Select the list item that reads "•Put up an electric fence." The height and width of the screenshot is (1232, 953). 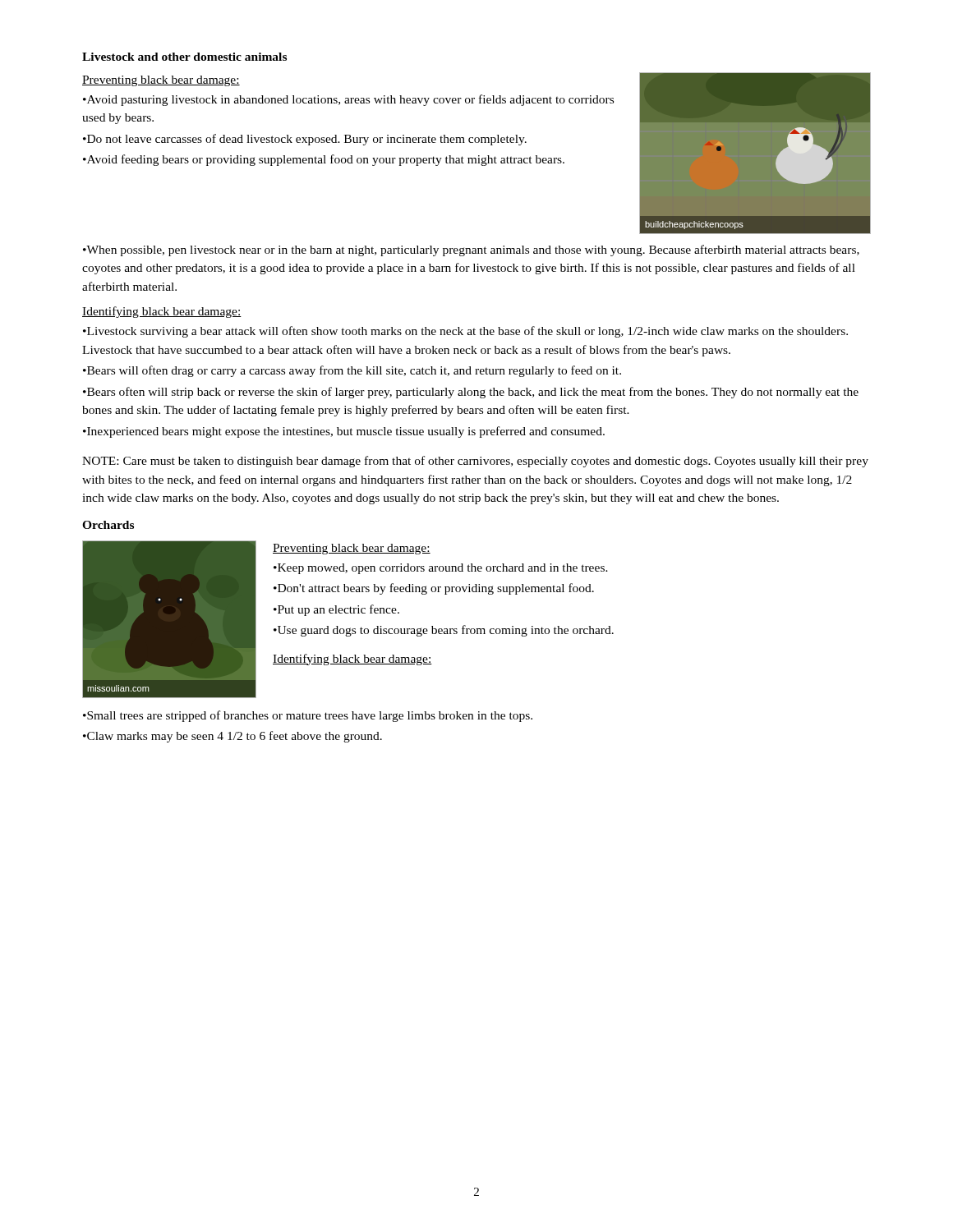pos(336,609)
